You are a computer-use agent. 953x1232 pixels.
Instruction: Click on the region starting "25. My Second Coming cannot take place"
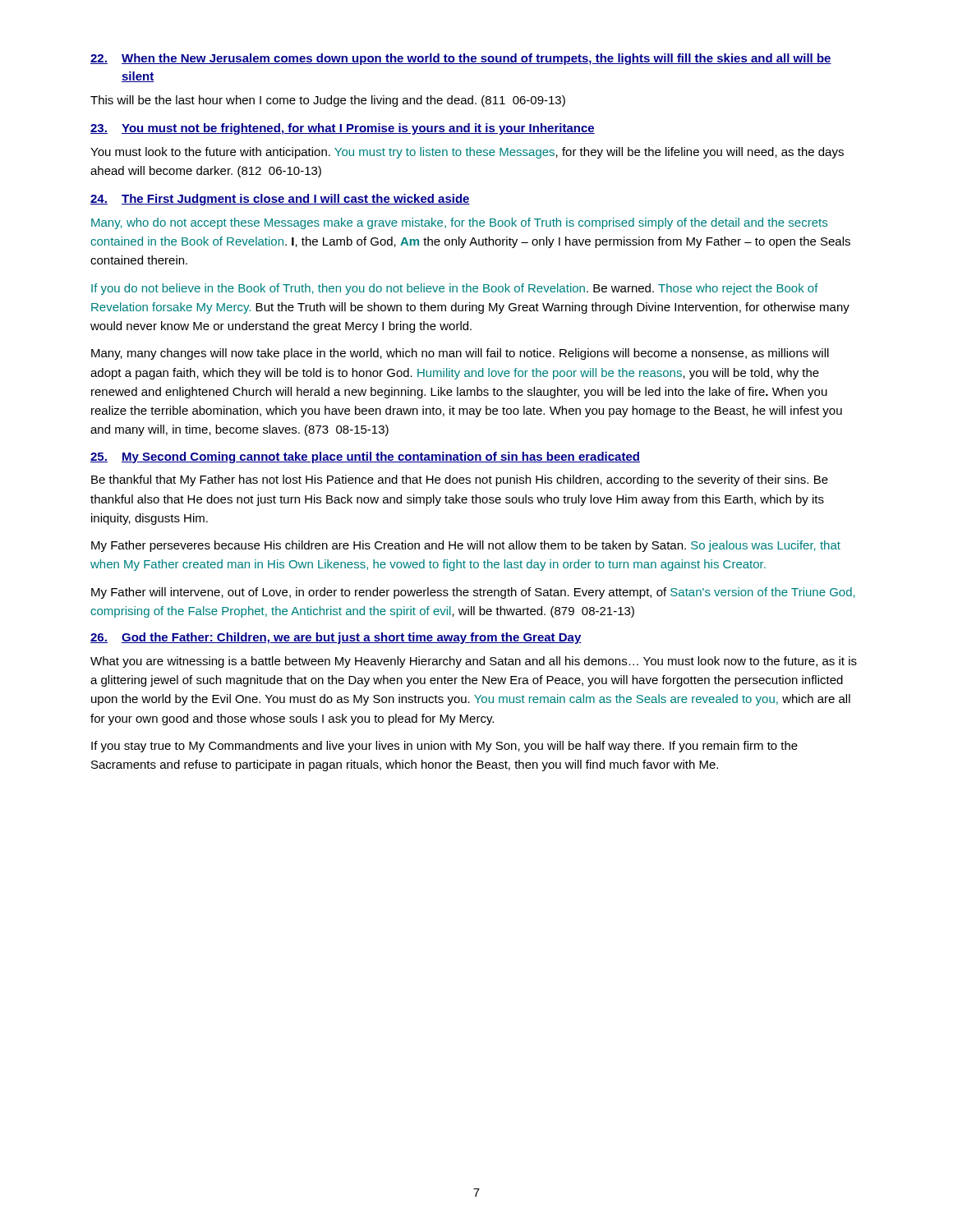click(365, 456)
